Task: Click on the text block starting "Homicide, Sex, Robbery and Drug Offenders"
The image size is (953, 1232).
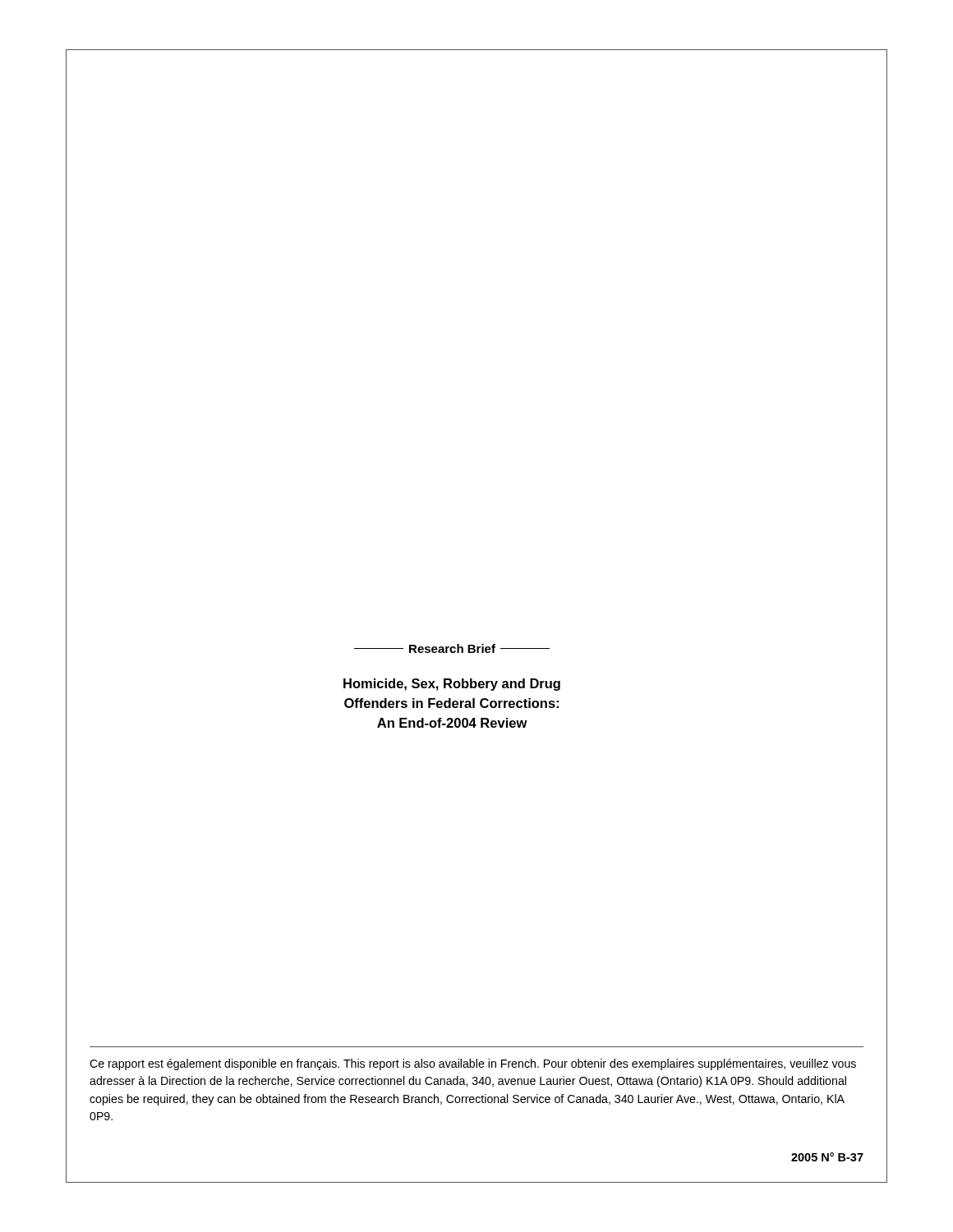Action: click(x=452, y=703)
